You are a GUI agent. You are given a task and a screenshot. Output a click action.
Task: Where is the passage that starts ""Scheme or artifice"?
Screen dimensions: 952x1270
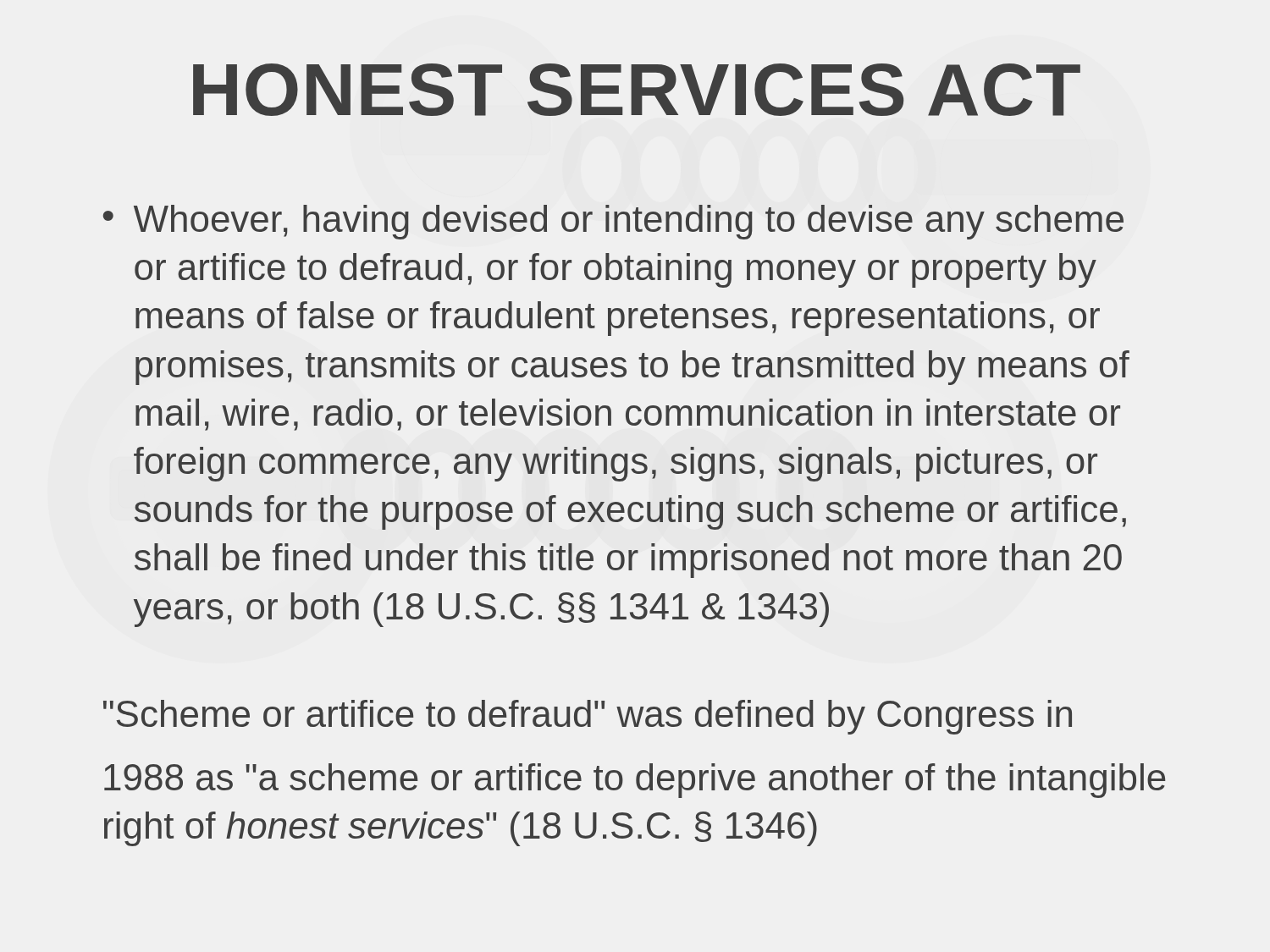point(635,714)
